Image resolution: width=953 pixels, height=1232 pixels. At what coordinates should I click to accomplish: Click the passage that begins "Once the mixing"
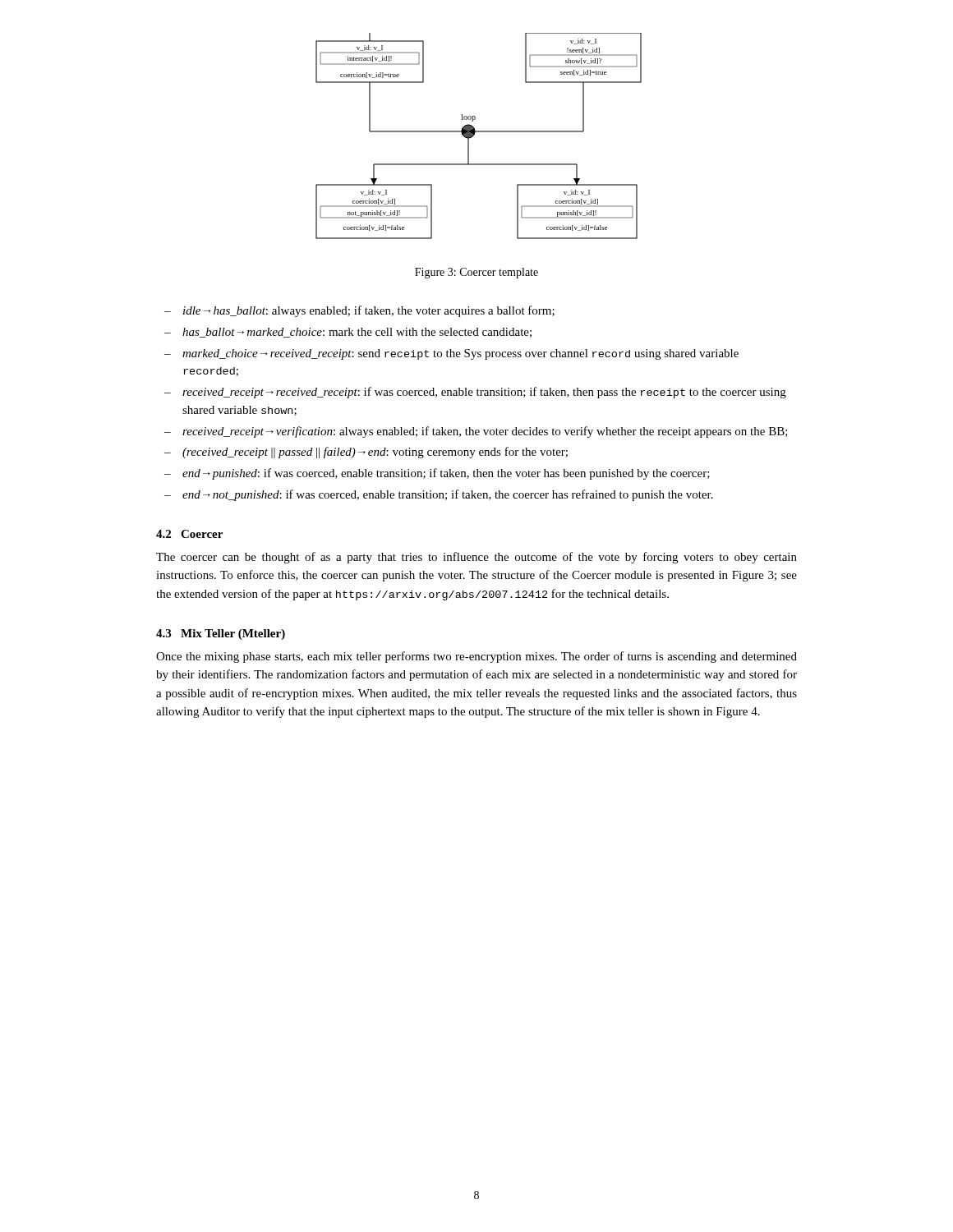pyautogui.click(x=476, y=684)
